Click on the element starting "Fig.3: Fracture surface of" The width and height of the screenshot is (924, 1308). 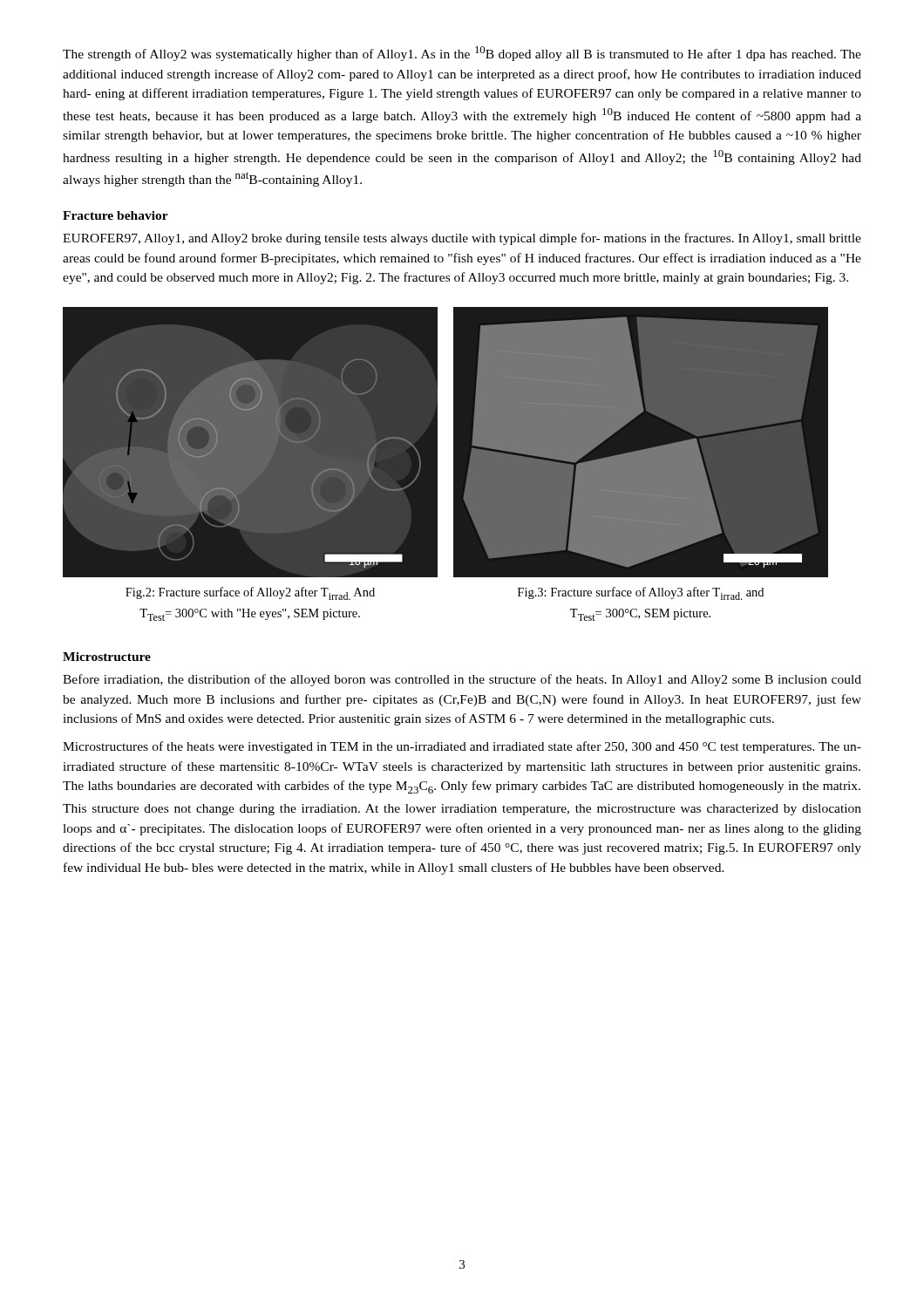641,604
